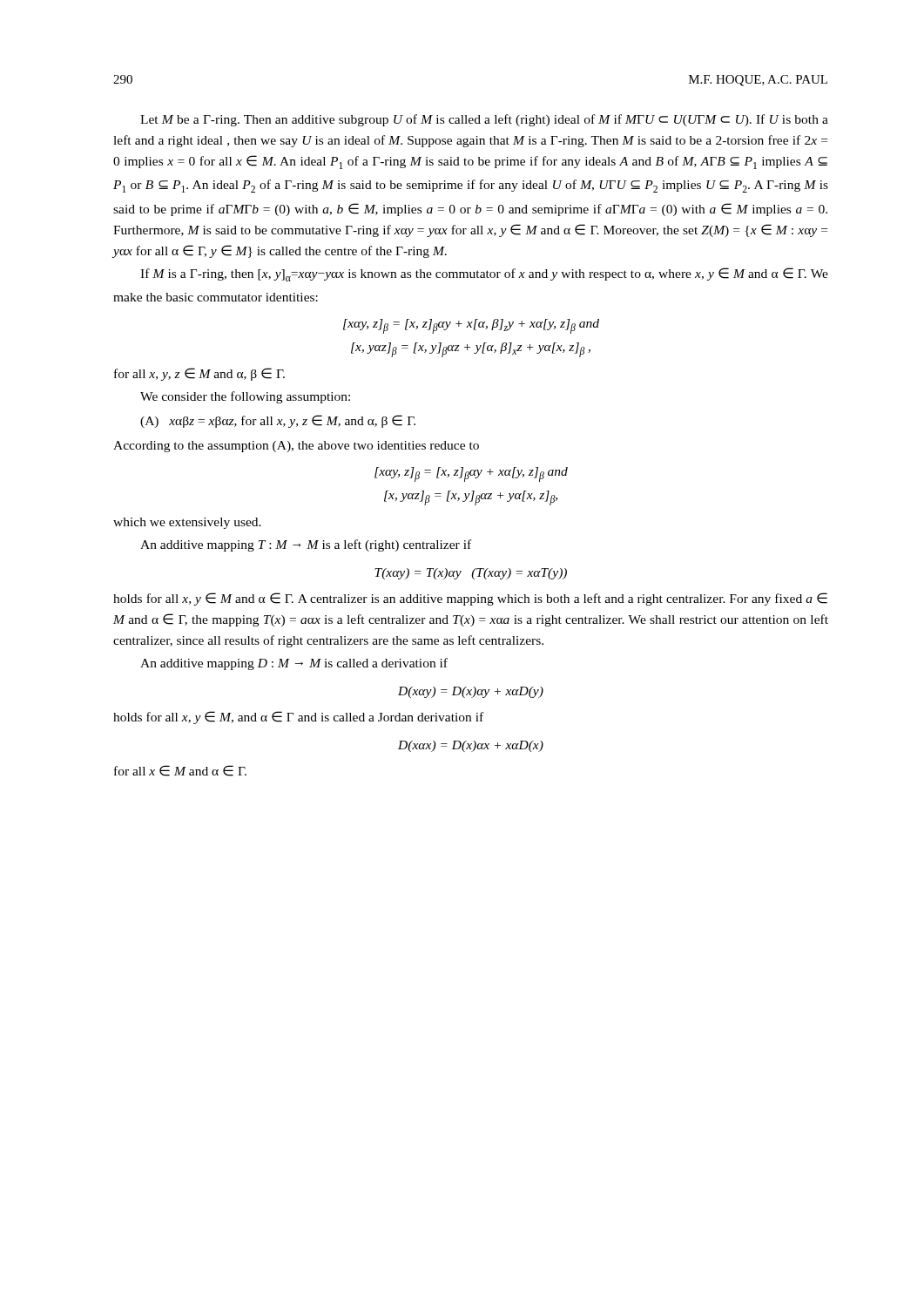Point to the element starting "T(xαy) = T(x)αy (T(xαy) = xαT(y))"

pyautogui.click(x=471, y=572)
